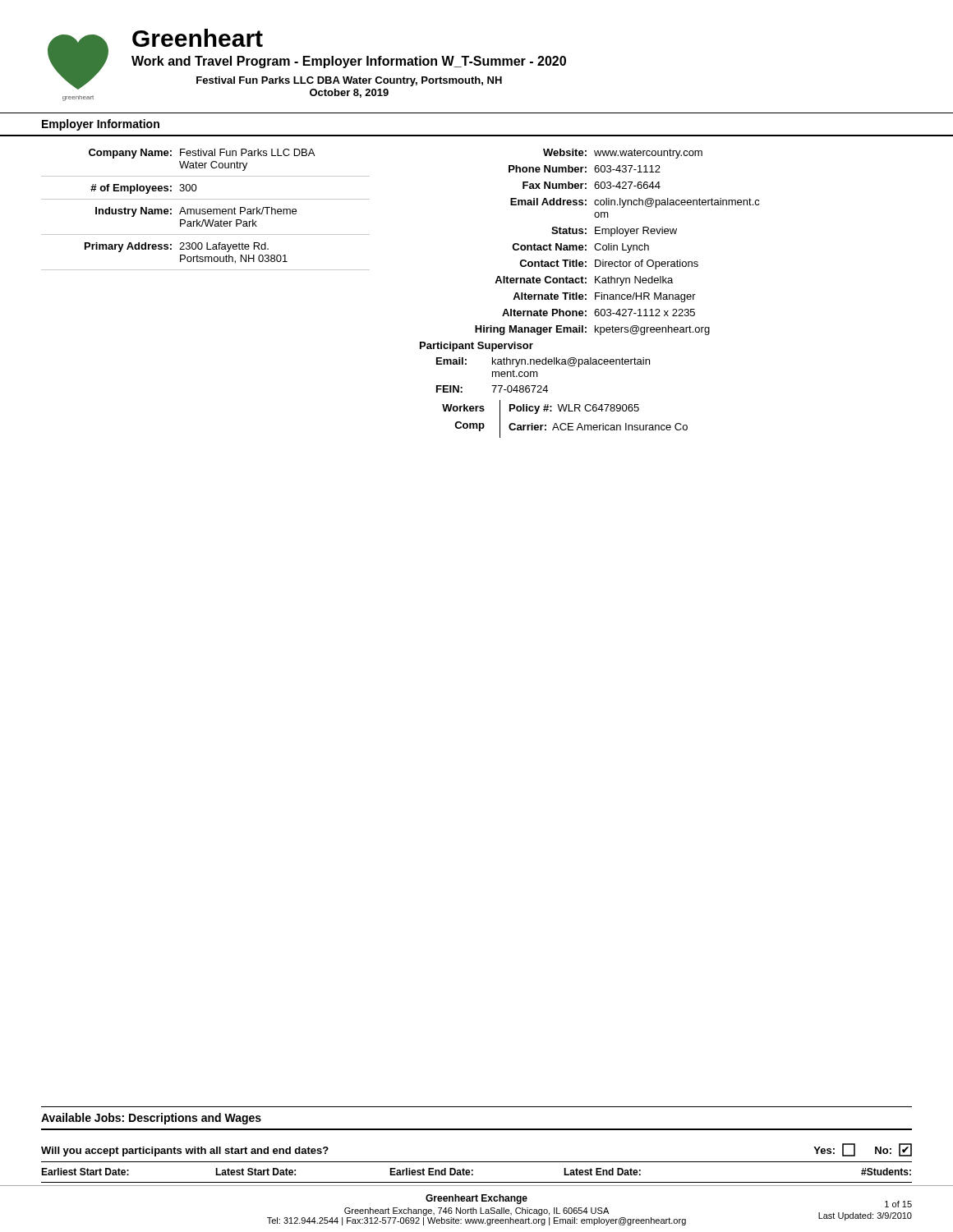Find the text block with the text "Website: www.watercountry.com Phone Number: 603-437-1112 Fax Number:"
This screenshot has width=953, height=1232.
click(665, 292)
